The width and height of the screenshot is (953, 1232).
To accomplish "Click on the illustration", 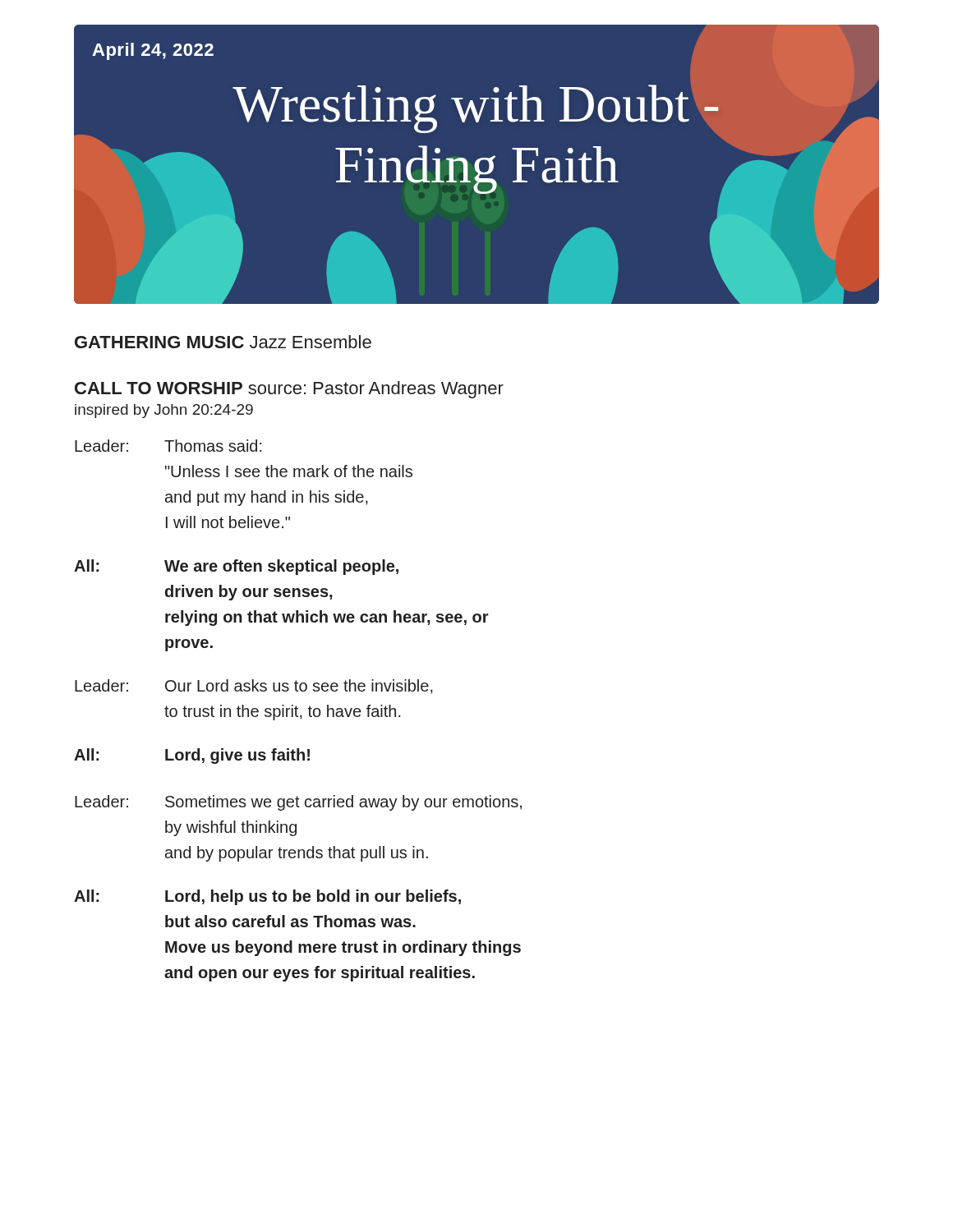I will tap(476, 164).
